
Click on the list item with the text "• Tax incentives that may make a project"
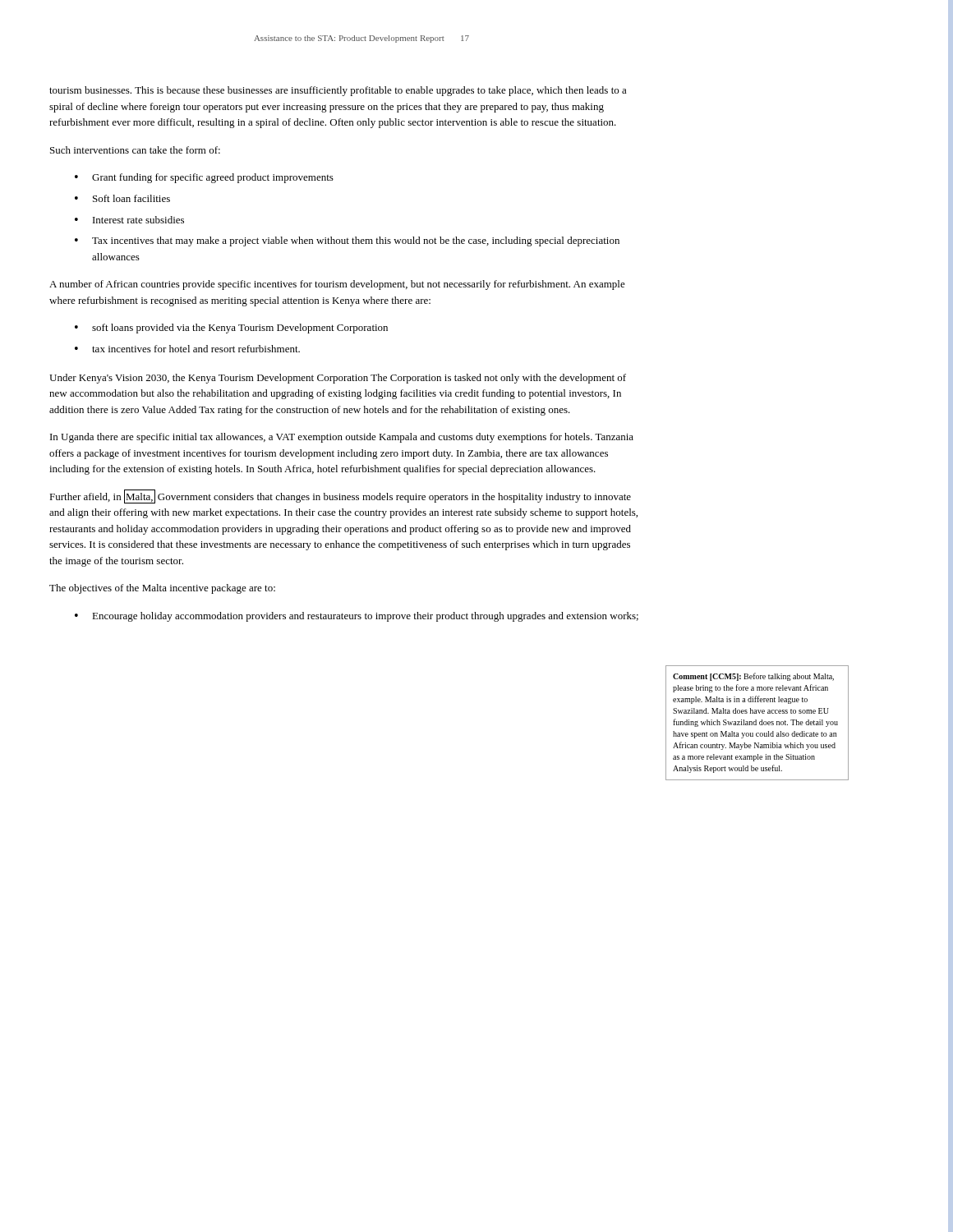(357, 249)
